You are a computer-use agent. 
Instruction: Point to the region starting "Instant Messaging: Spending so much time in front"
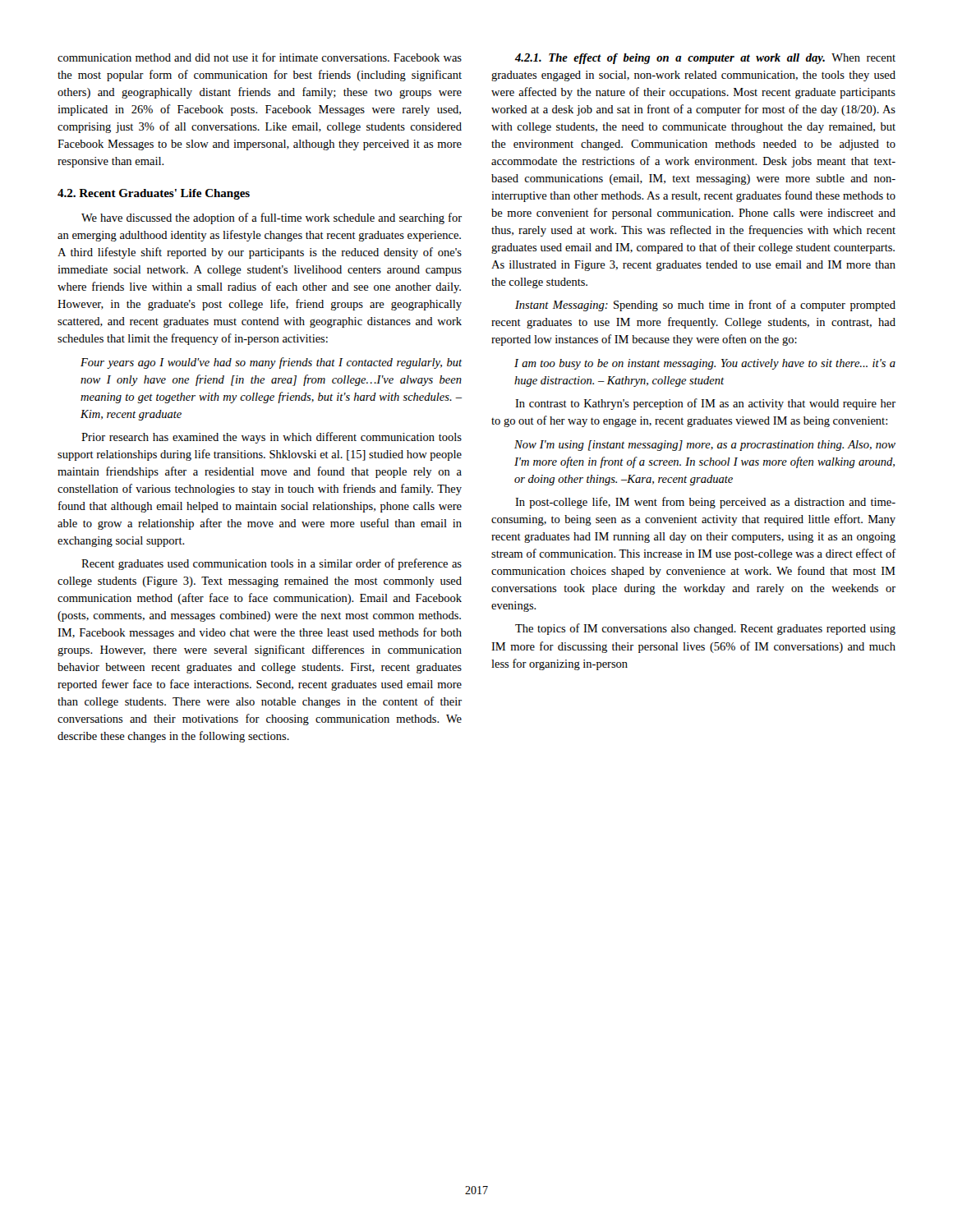coord(693,323)
